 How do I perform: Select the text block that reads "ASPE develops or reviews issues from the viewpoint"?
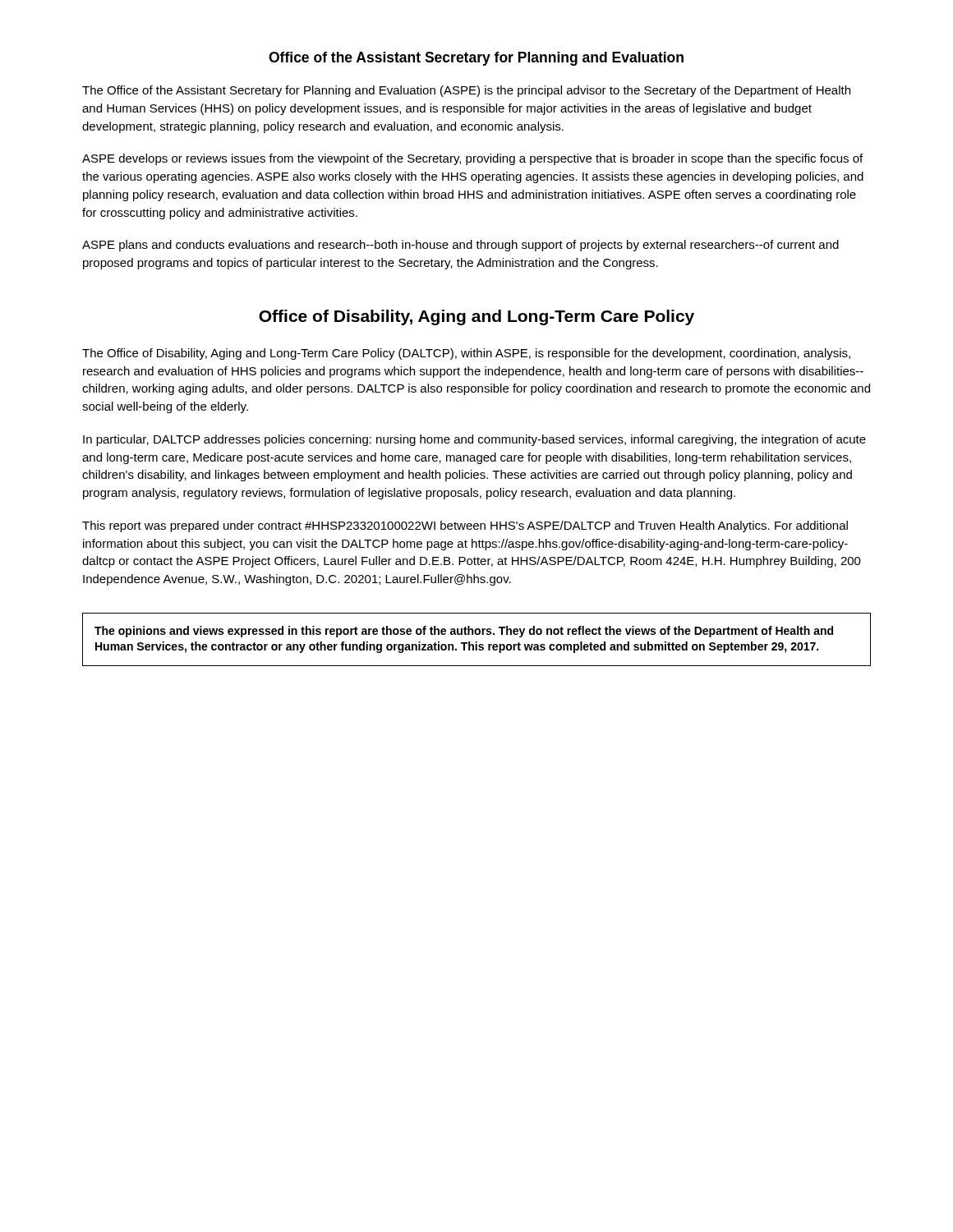tap(476, 185)
